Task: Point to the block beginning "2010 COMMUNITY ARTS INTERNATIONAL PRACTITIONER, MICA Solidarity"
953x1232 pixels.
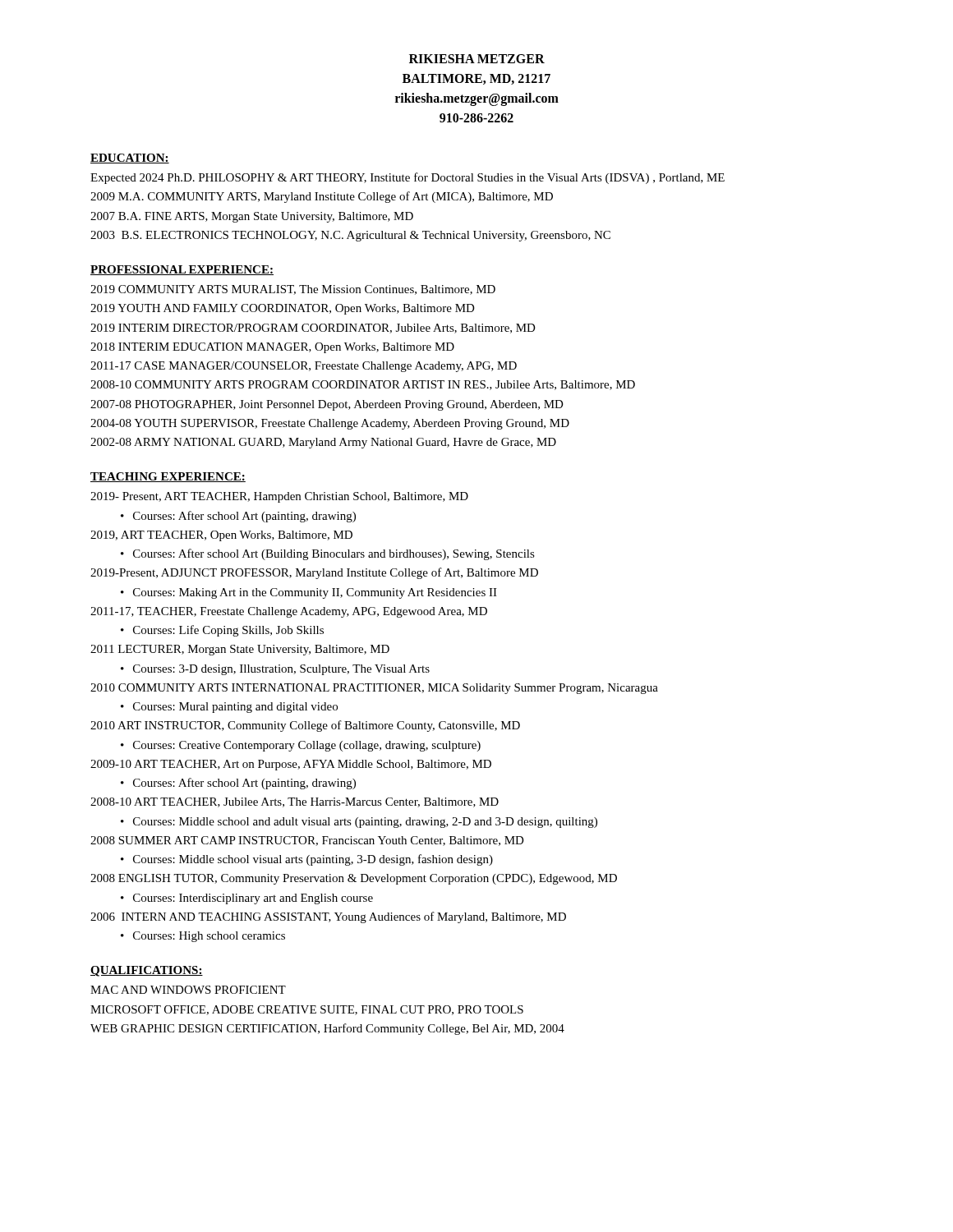Action: click(x=476, y=688)
